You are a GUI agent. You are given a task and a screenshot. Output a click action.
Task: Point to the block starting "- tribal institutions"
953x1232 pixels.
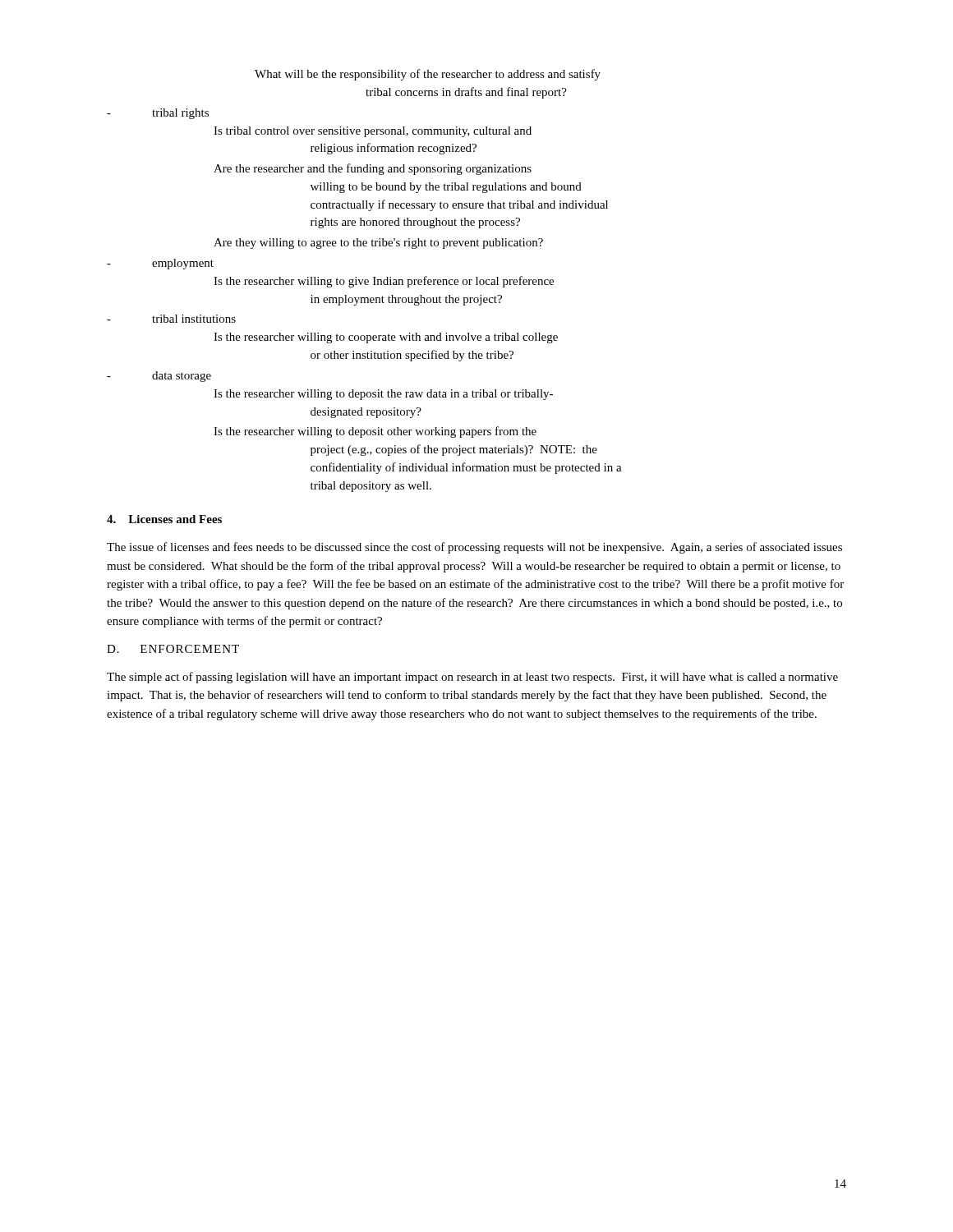coord(171,319)
